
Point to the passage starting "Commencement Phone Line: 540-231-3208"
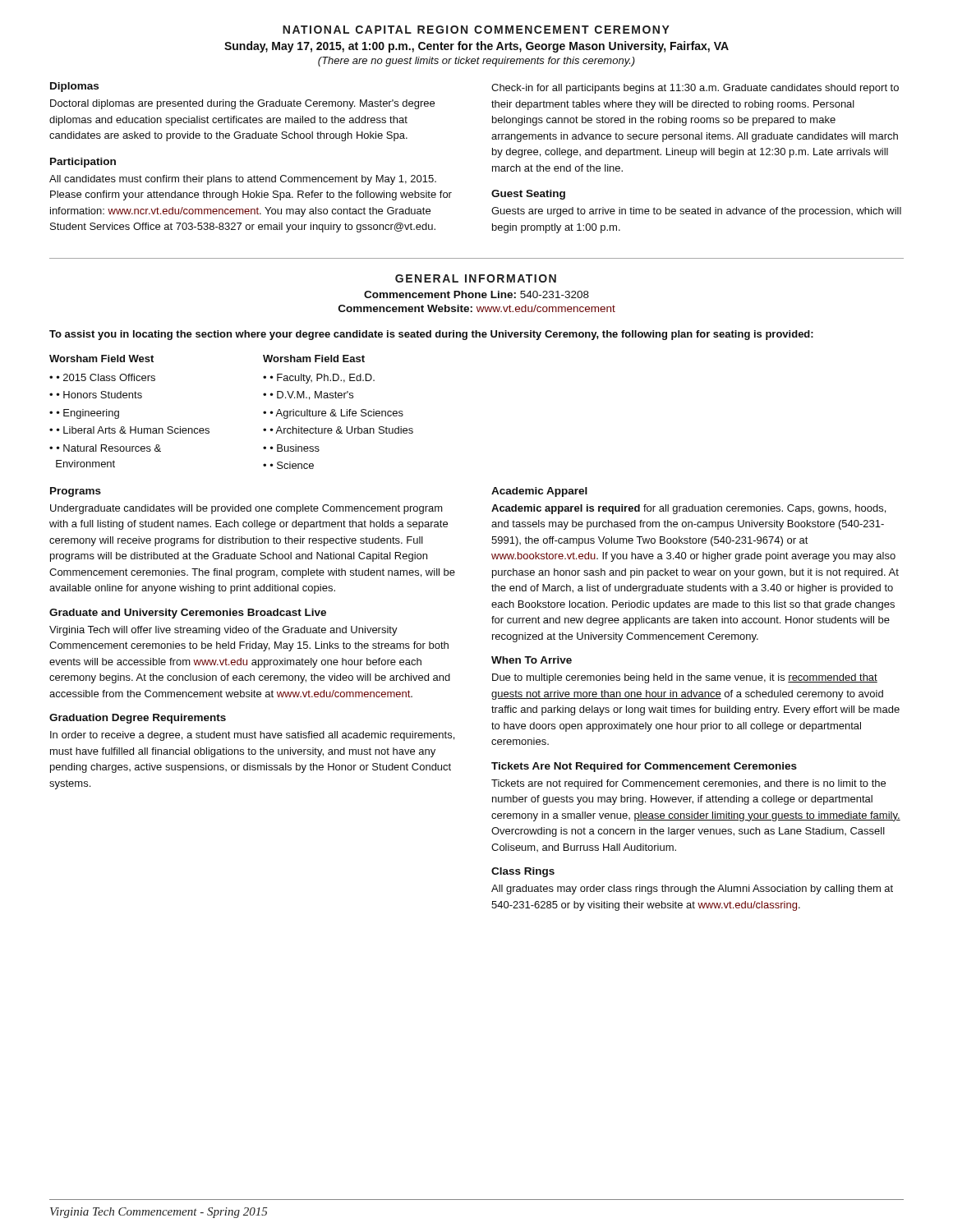(x=476, y=294)
